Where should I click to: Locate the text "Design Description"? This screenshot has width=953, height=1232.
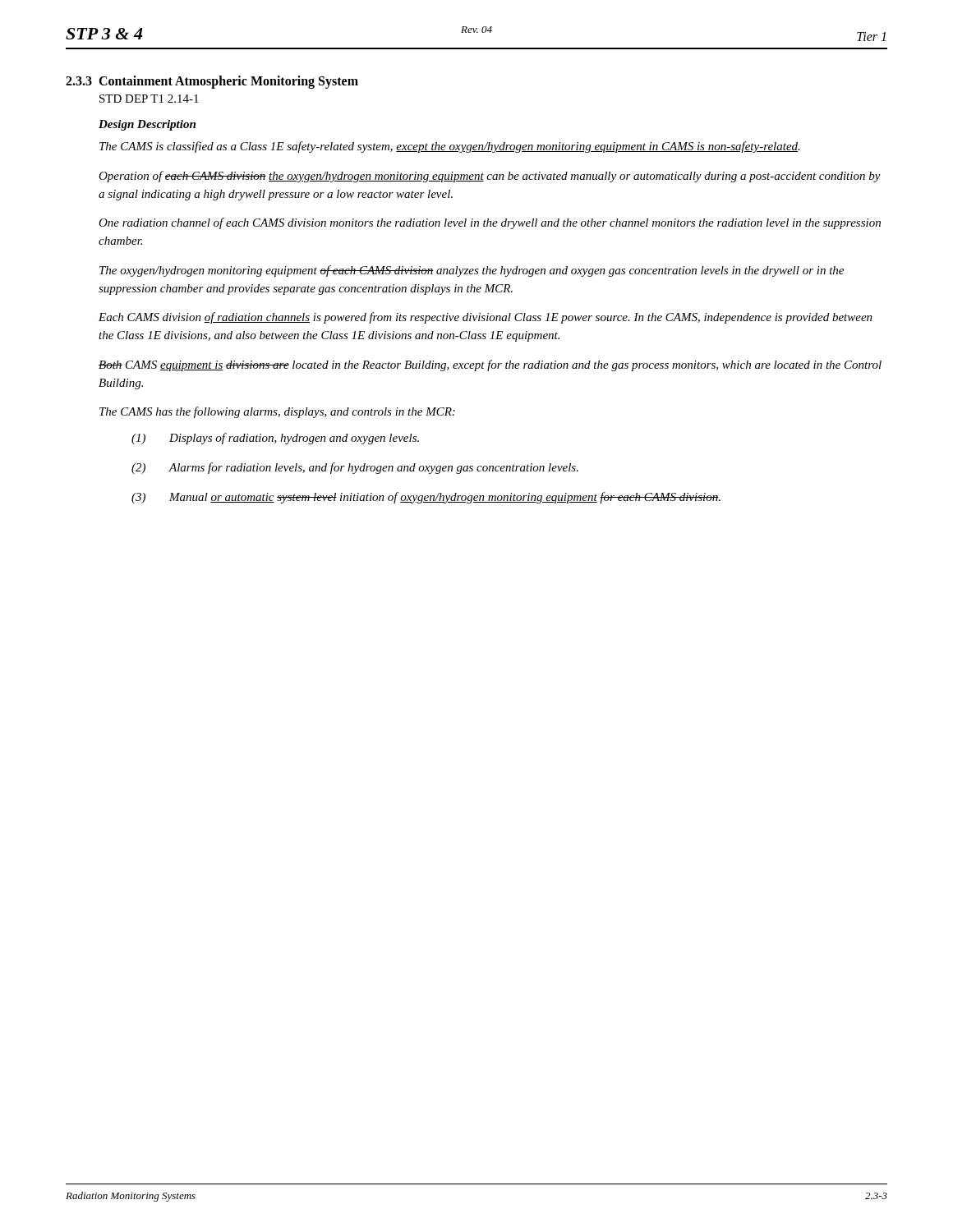point(147,124)
